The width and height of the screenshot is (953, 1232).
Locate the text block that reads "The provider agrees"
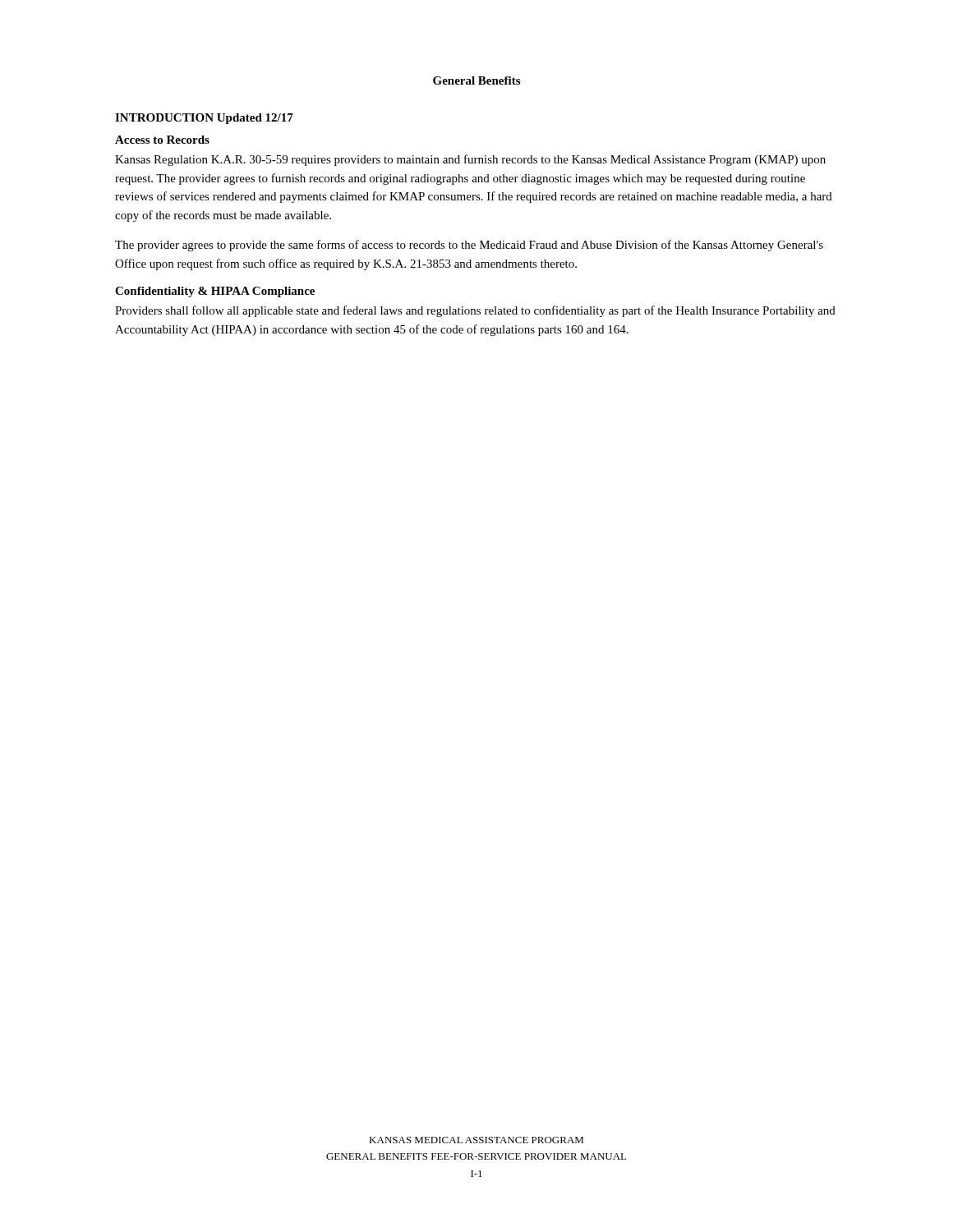pos(469,254)
